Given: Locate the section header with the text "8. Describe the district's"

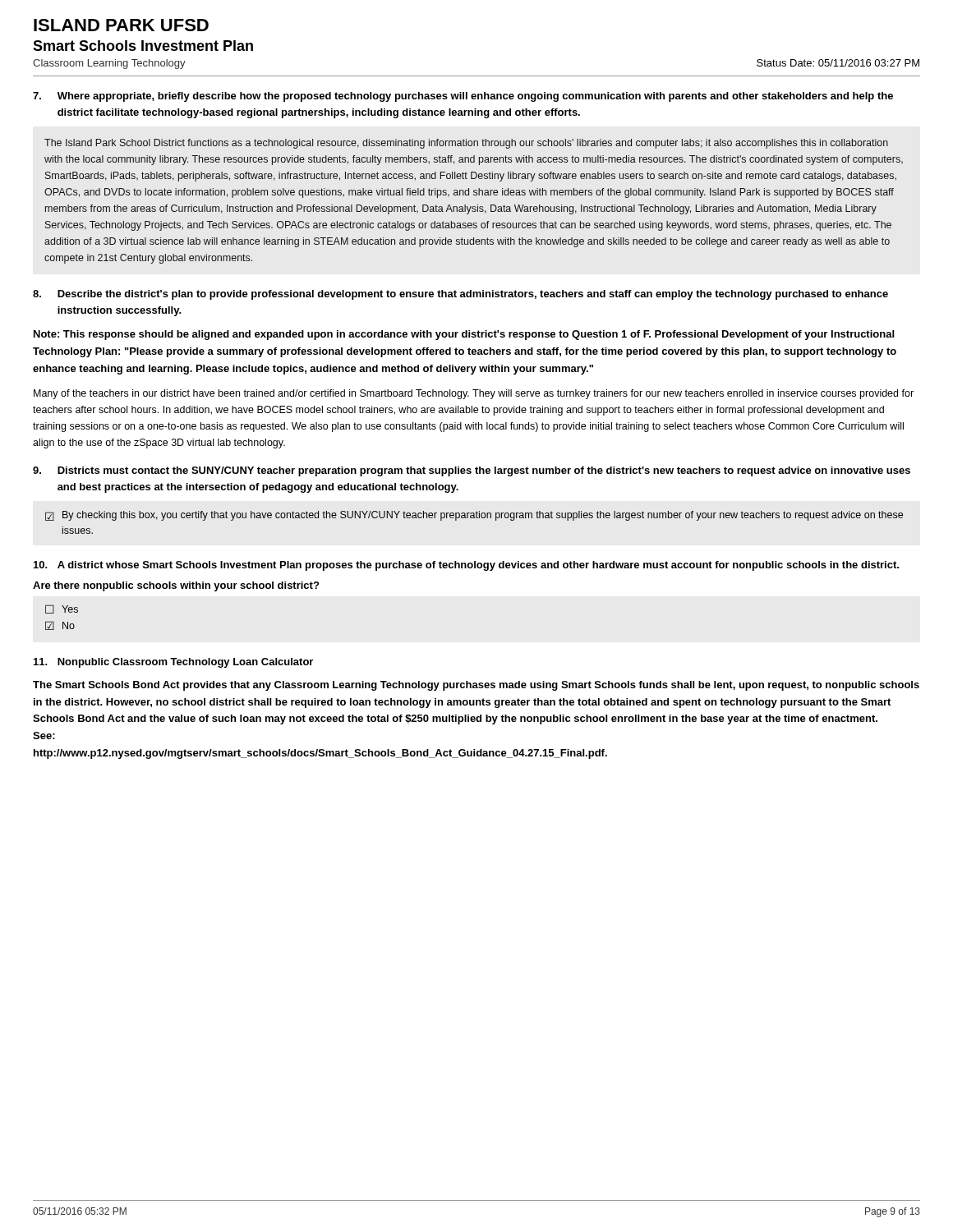Looking at the screenshot, I should (x=476, y=302).
